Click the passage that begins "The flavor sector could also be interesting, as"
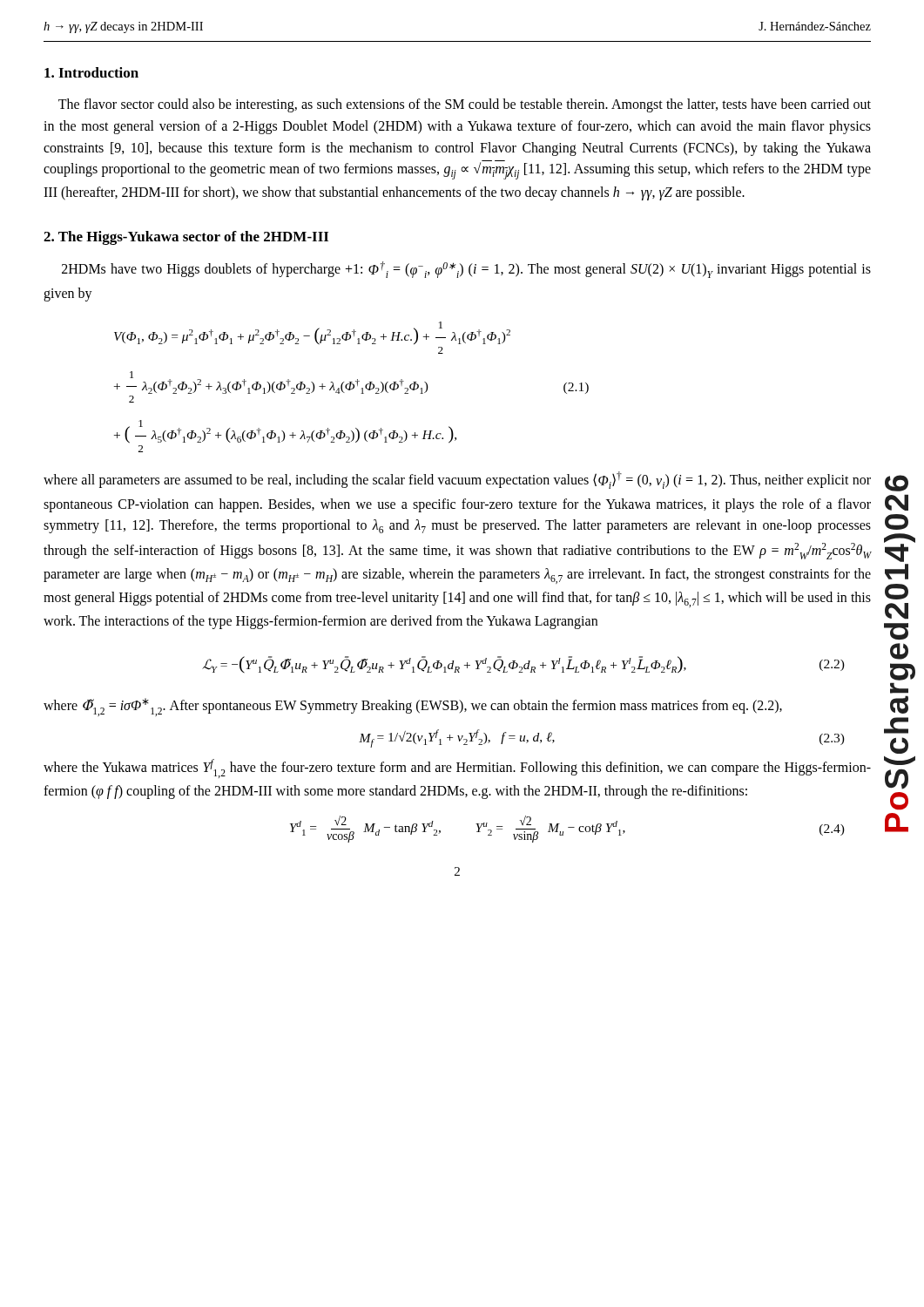Screen dimensions: 1307x924 coord(457,148)
